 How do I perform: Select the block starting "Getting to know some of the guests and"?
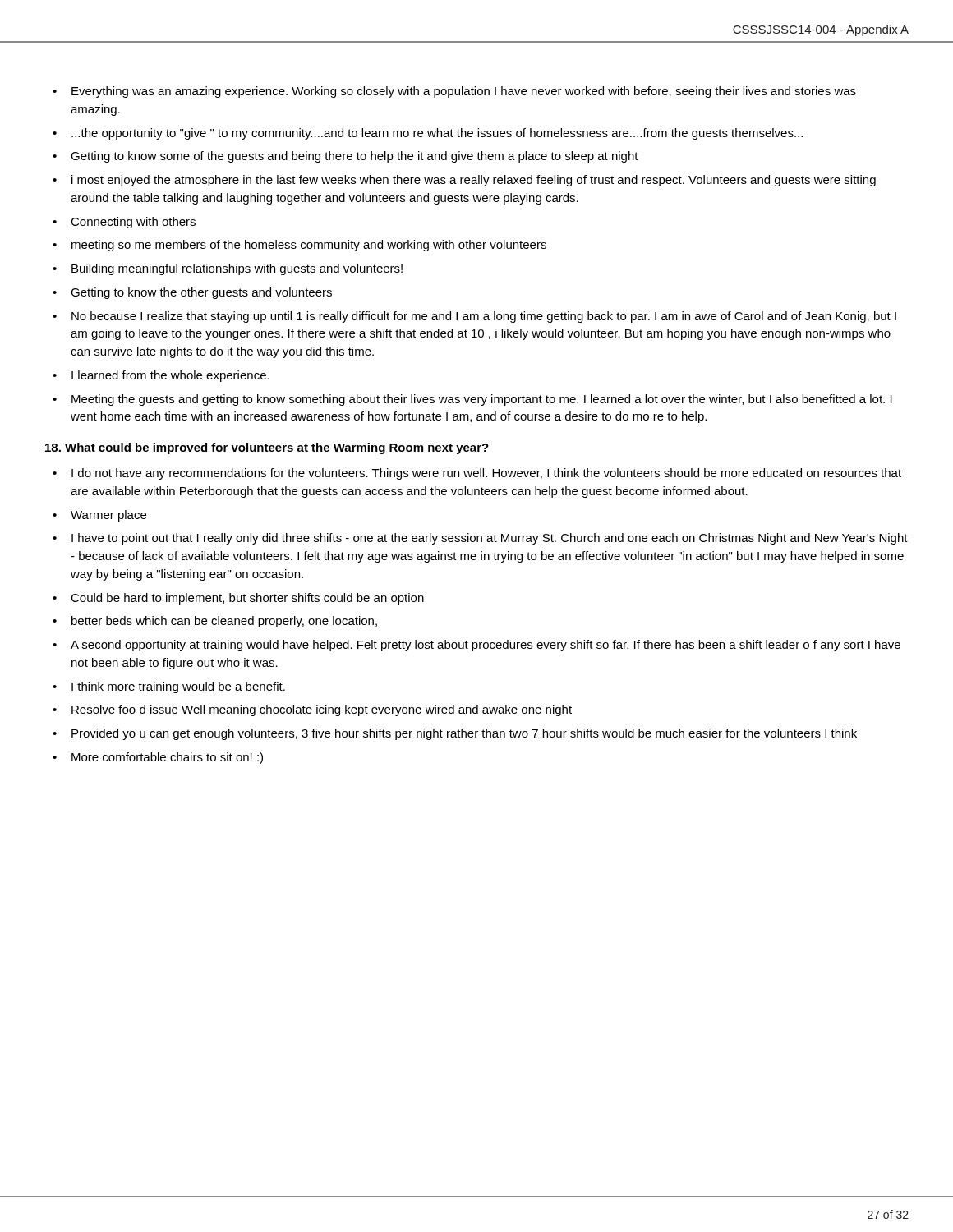tap(354, 156)
